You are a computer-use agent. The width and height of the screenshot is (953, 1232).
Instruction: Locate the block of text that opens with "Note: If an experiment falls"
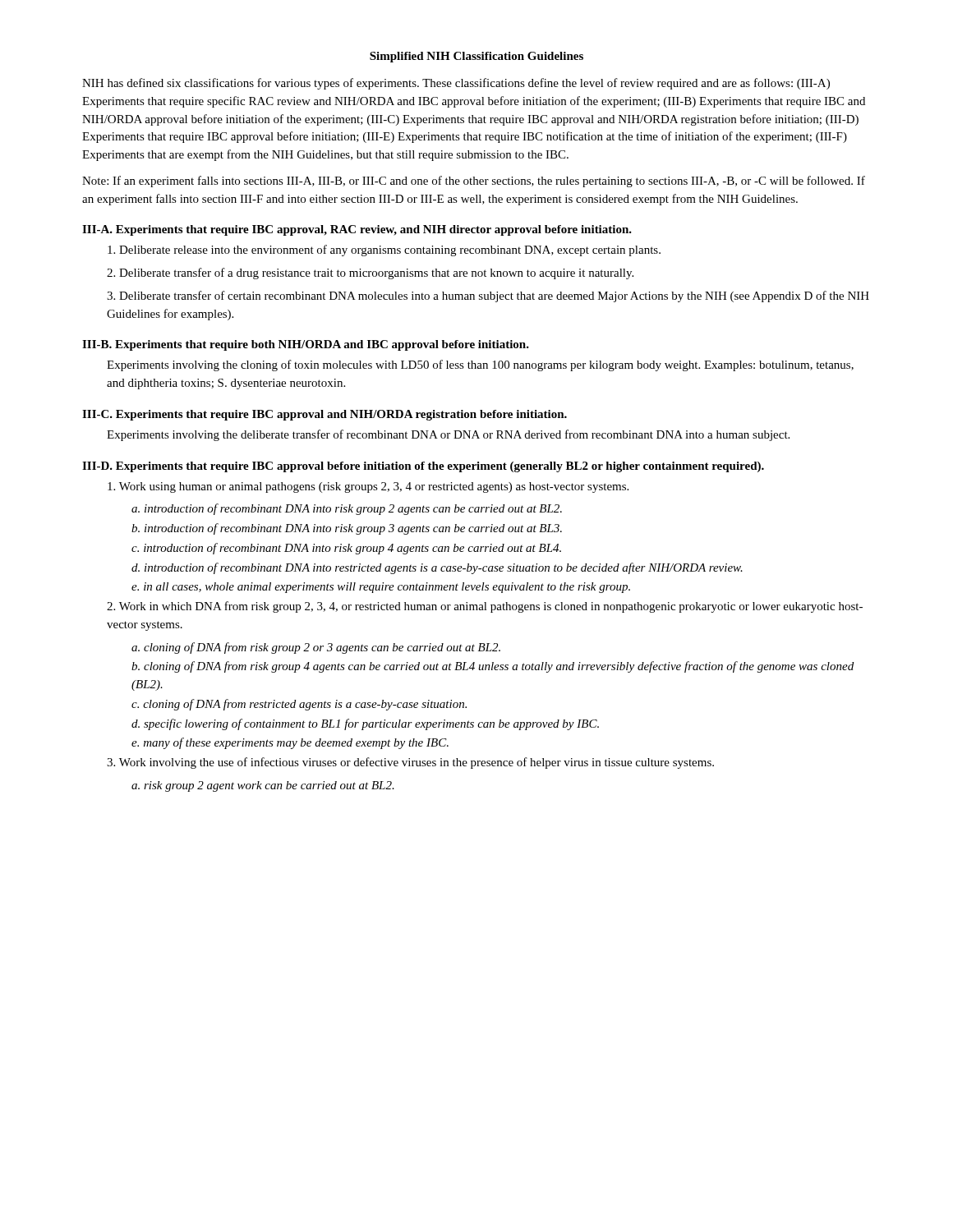473,189
